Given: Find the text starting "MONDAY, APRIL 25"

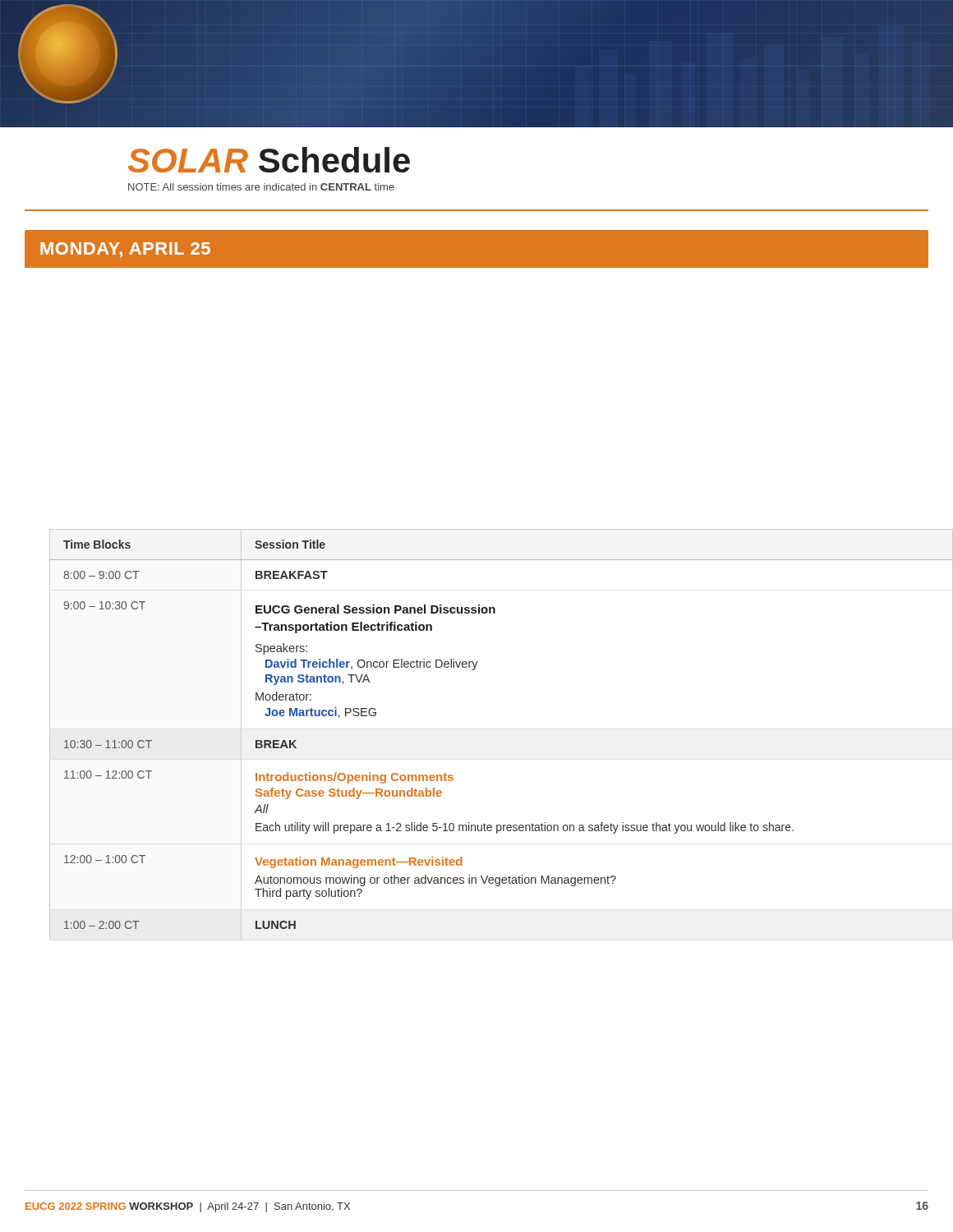Looking at the screenshot, I should [x=125, y=248].
